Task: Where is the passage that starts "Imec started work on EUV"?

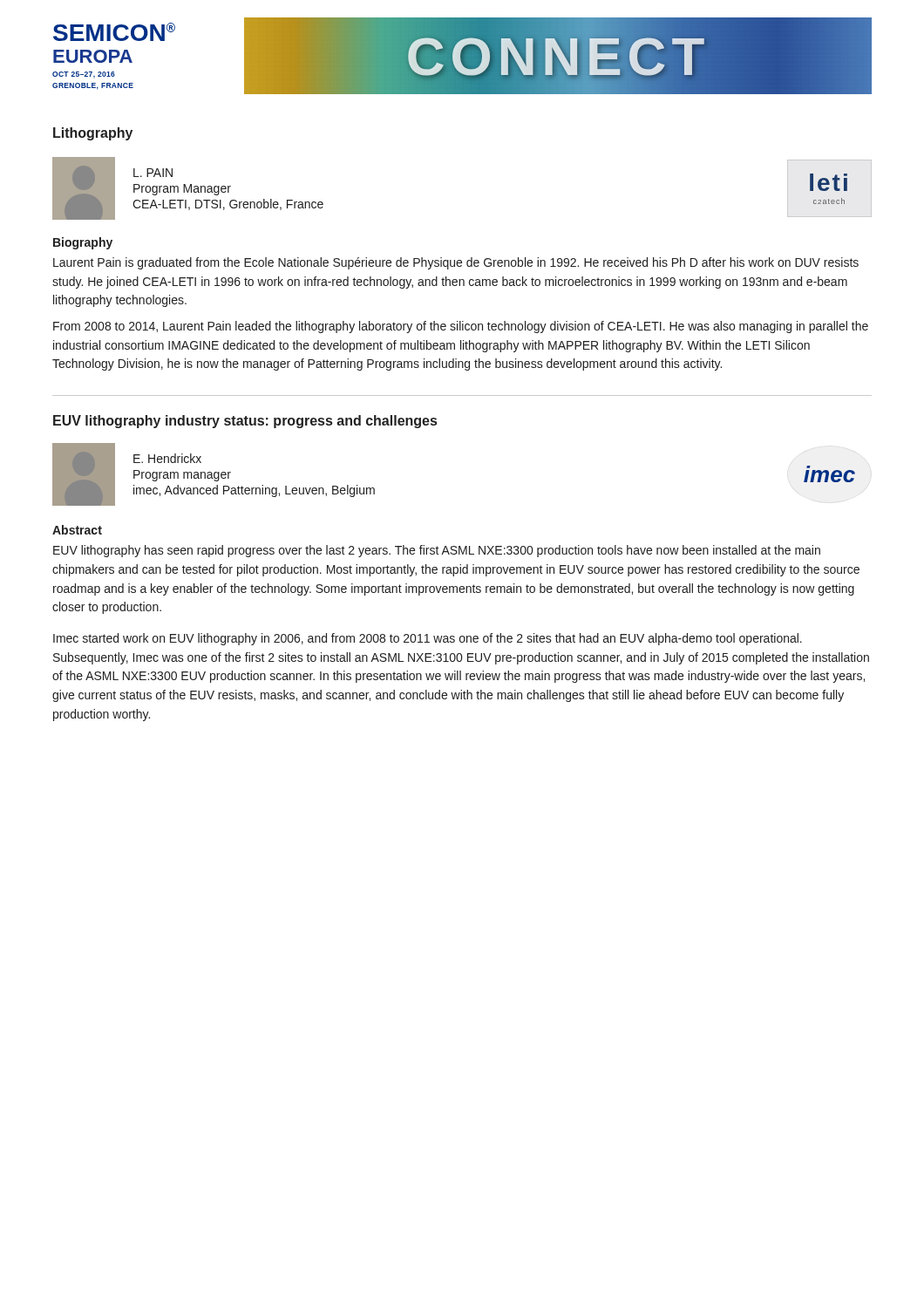Action: tap(461, 676)
